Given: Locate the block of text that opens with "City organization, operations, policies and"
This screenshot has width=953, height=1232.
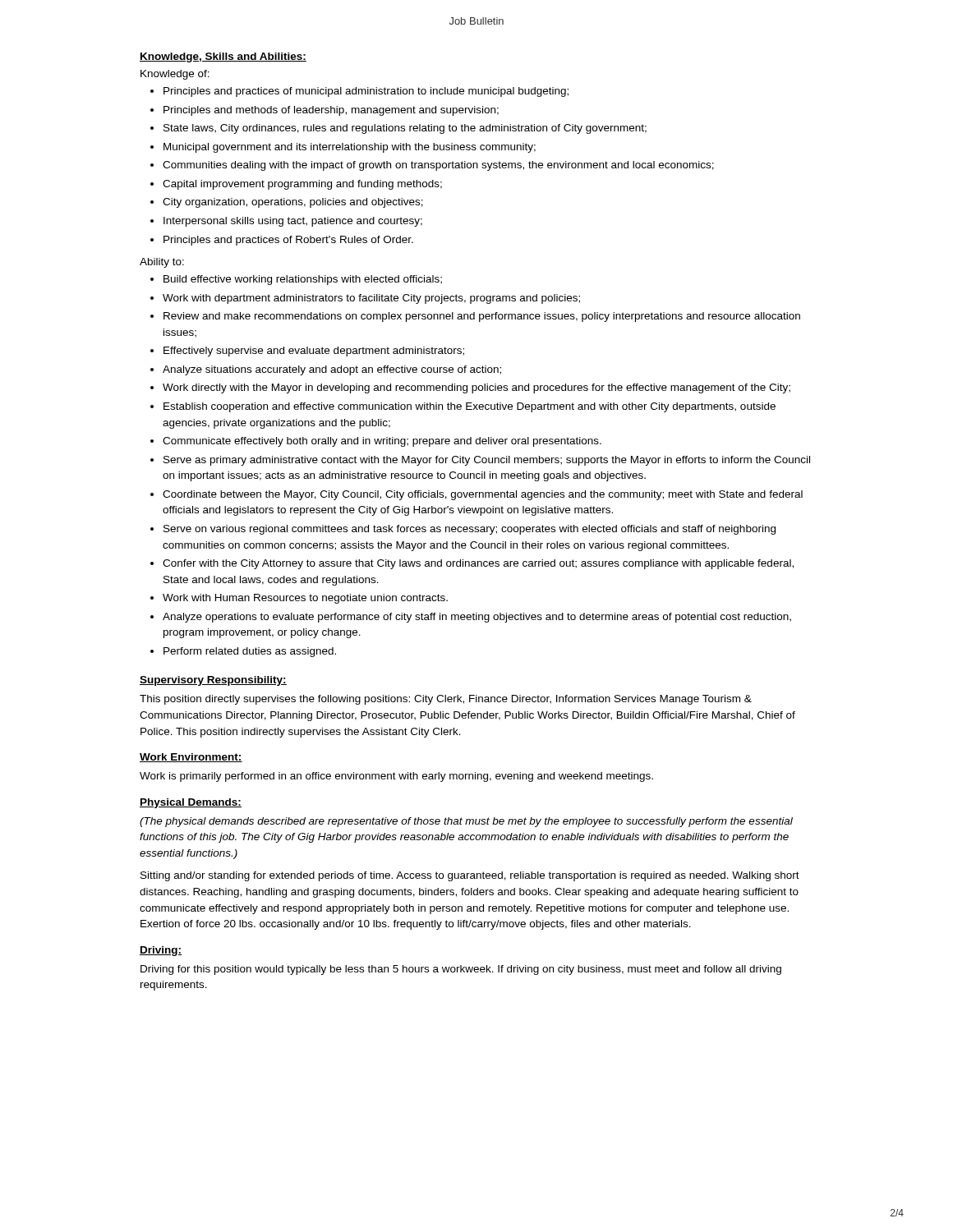Looking at the screenshot, I should point(293,202).
